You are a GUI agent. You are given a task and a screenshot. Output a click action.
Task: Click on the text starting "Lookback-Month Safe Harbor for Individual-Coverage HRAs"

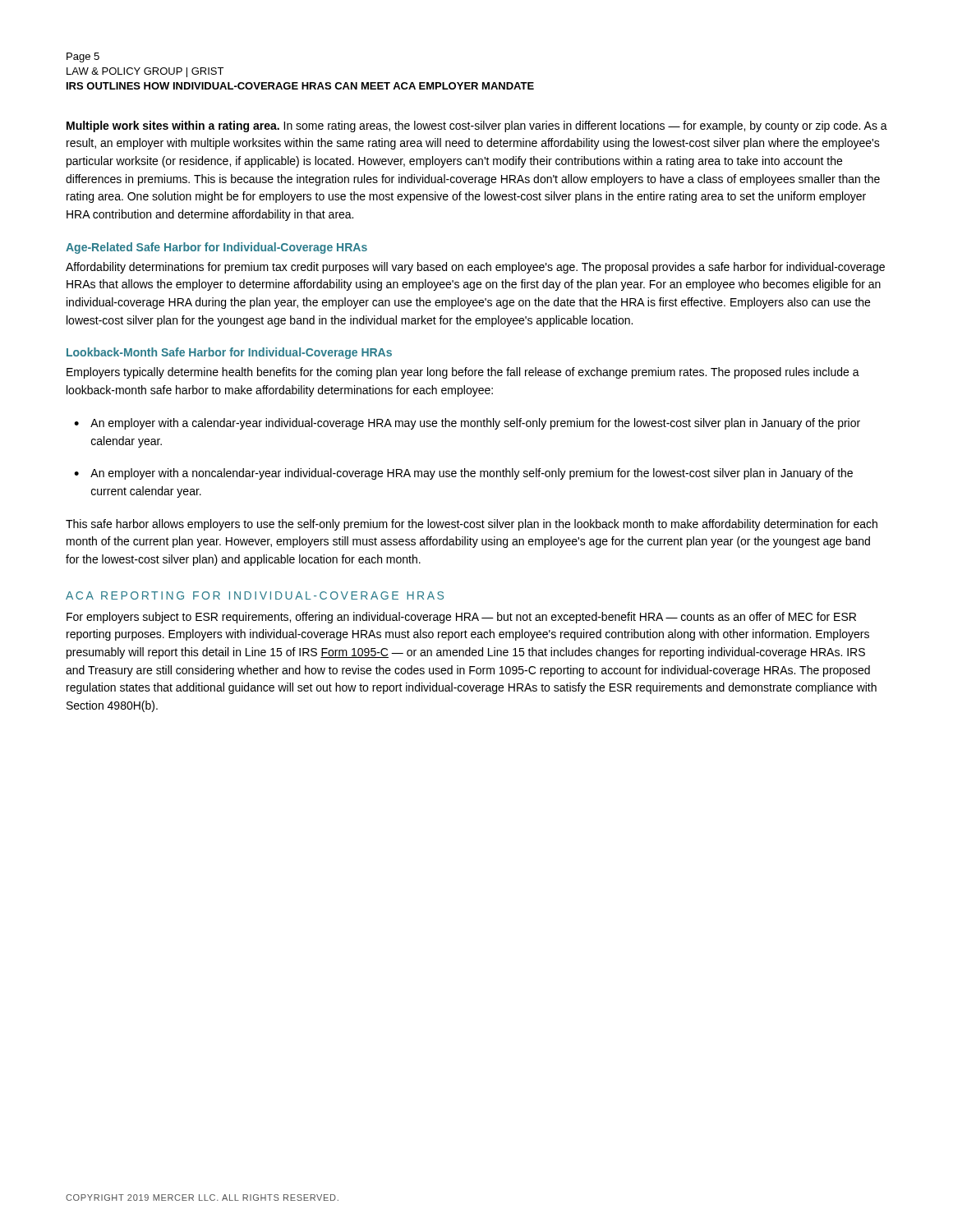229,353
